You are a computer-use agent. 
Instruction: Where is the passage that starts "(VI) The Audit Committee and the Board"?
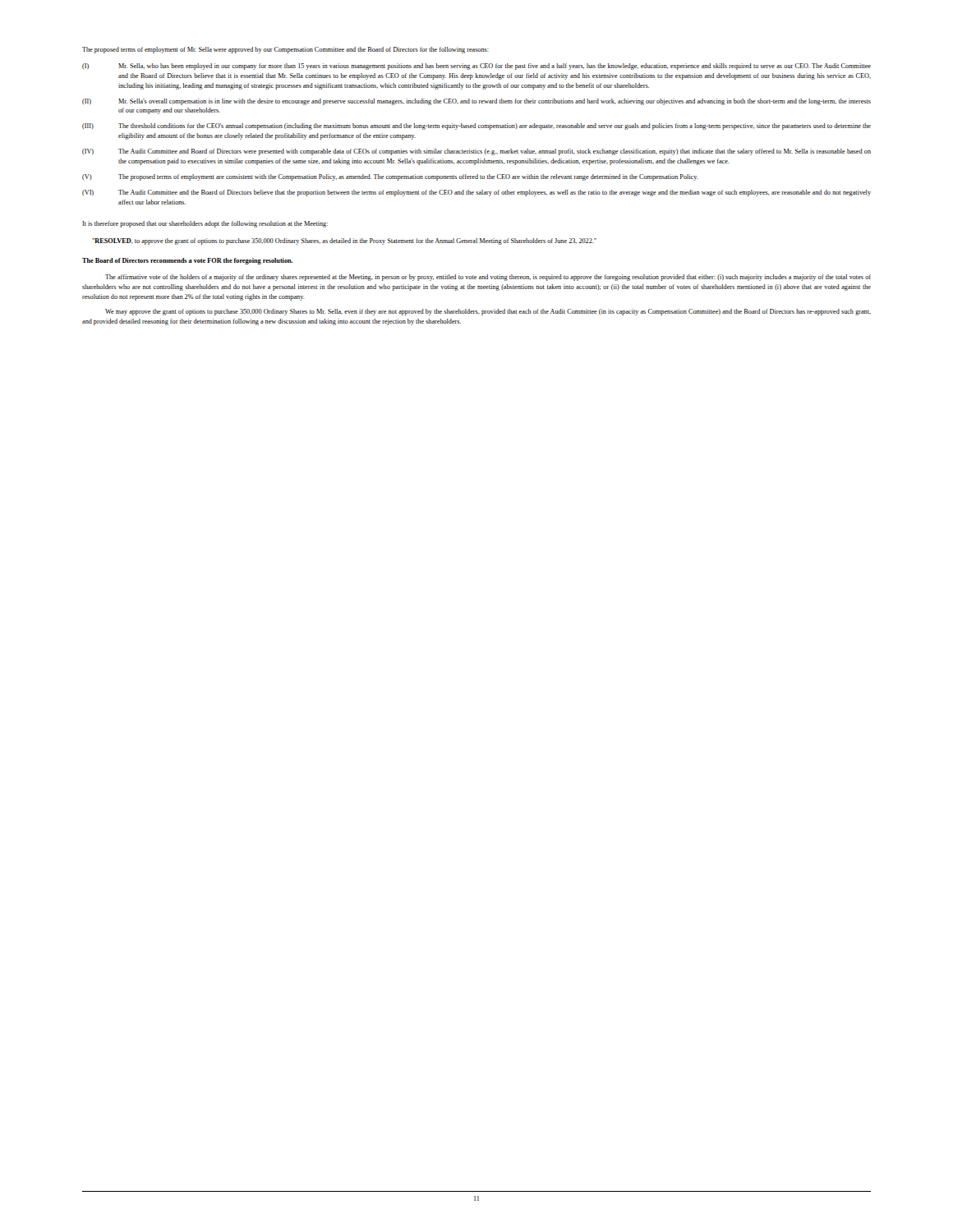(476, 198)
